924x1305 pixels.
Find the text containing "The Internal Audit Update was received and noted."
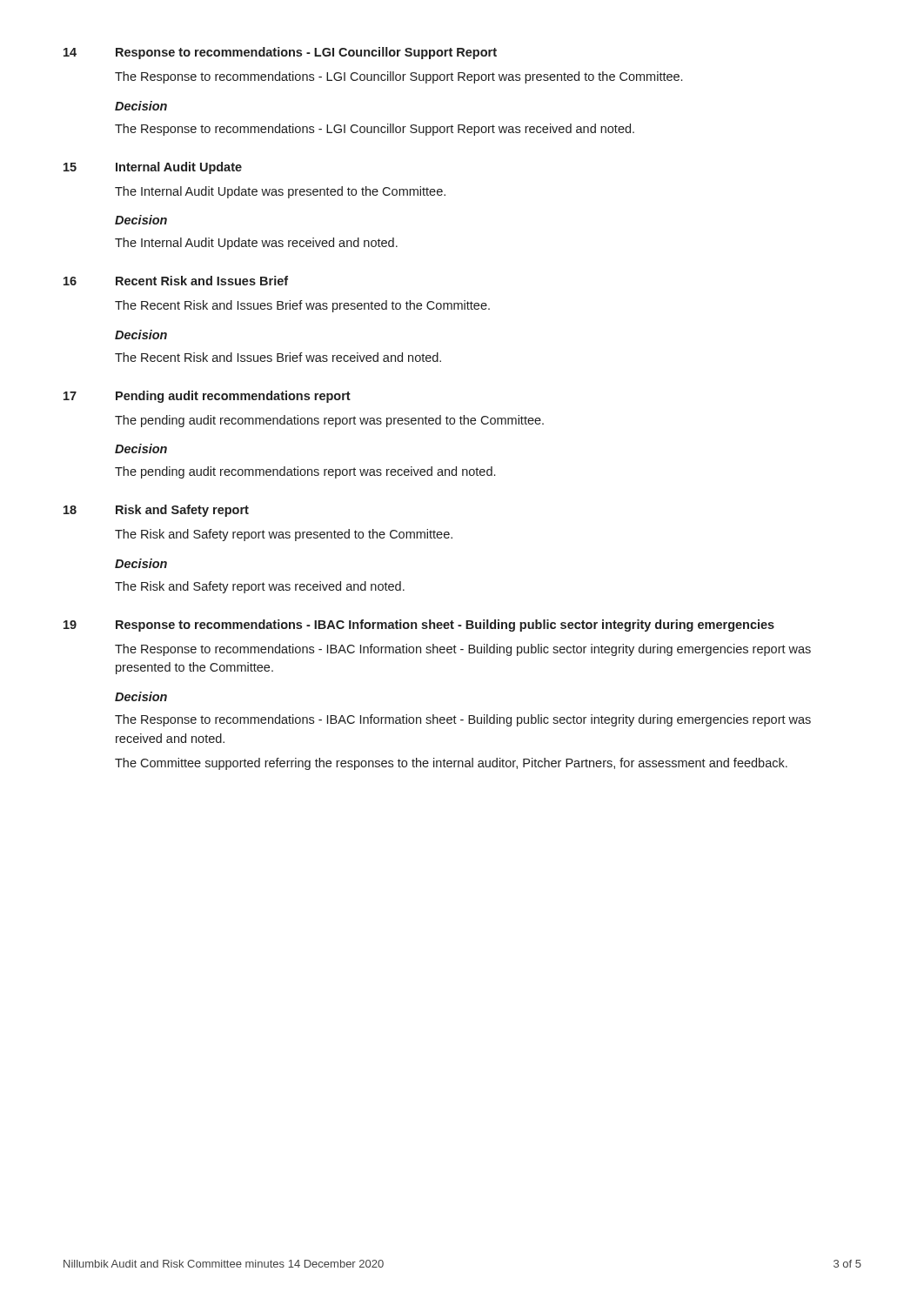tap(257, 243)
